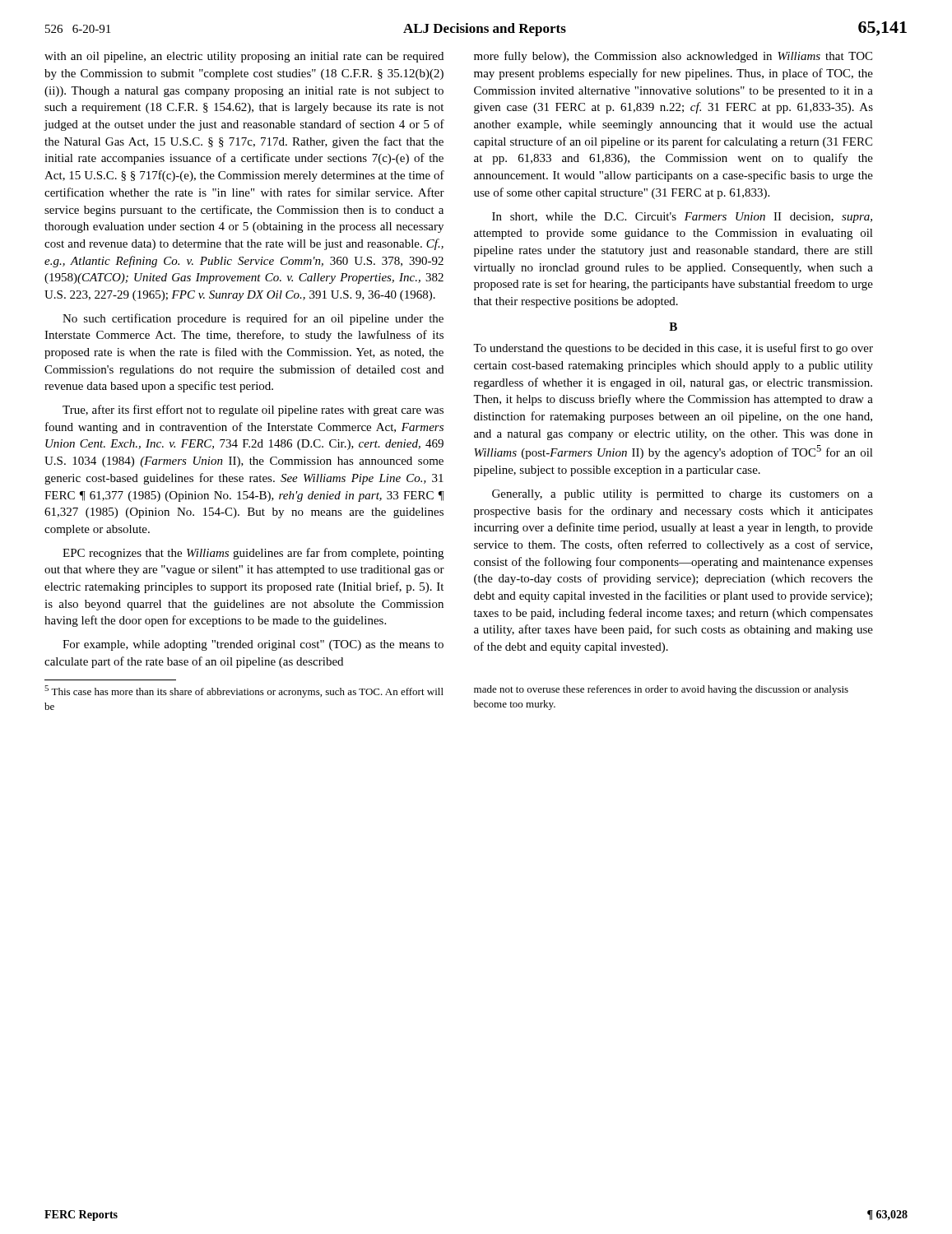The height and width of the screenshot is (1234, 952).
Task: Select the text block that says "In short, while the D.C. Circuit's Farmers"
Action: 673,259
